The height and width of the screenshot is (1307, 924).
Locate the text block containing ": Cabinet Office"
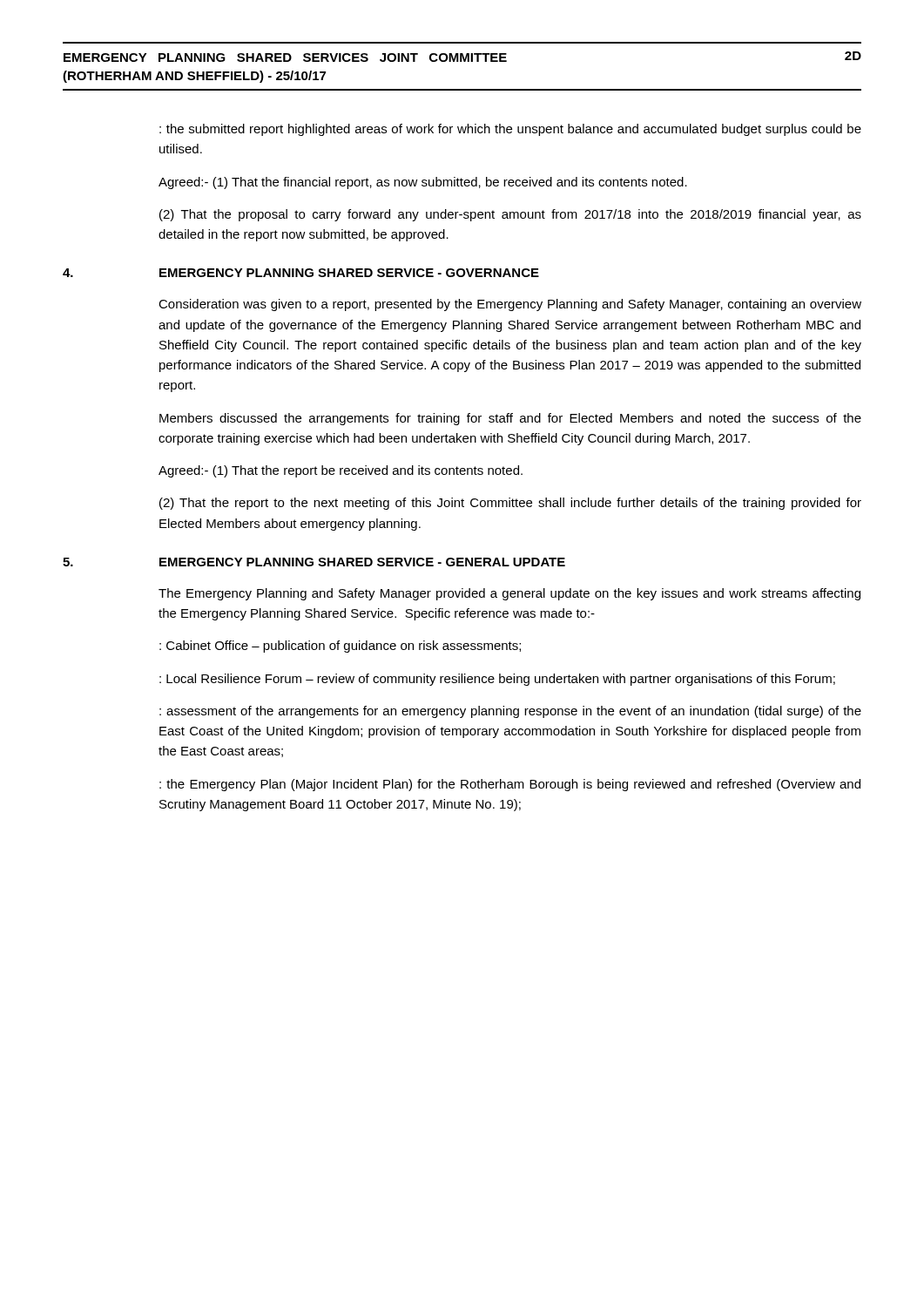click(340, 645)
